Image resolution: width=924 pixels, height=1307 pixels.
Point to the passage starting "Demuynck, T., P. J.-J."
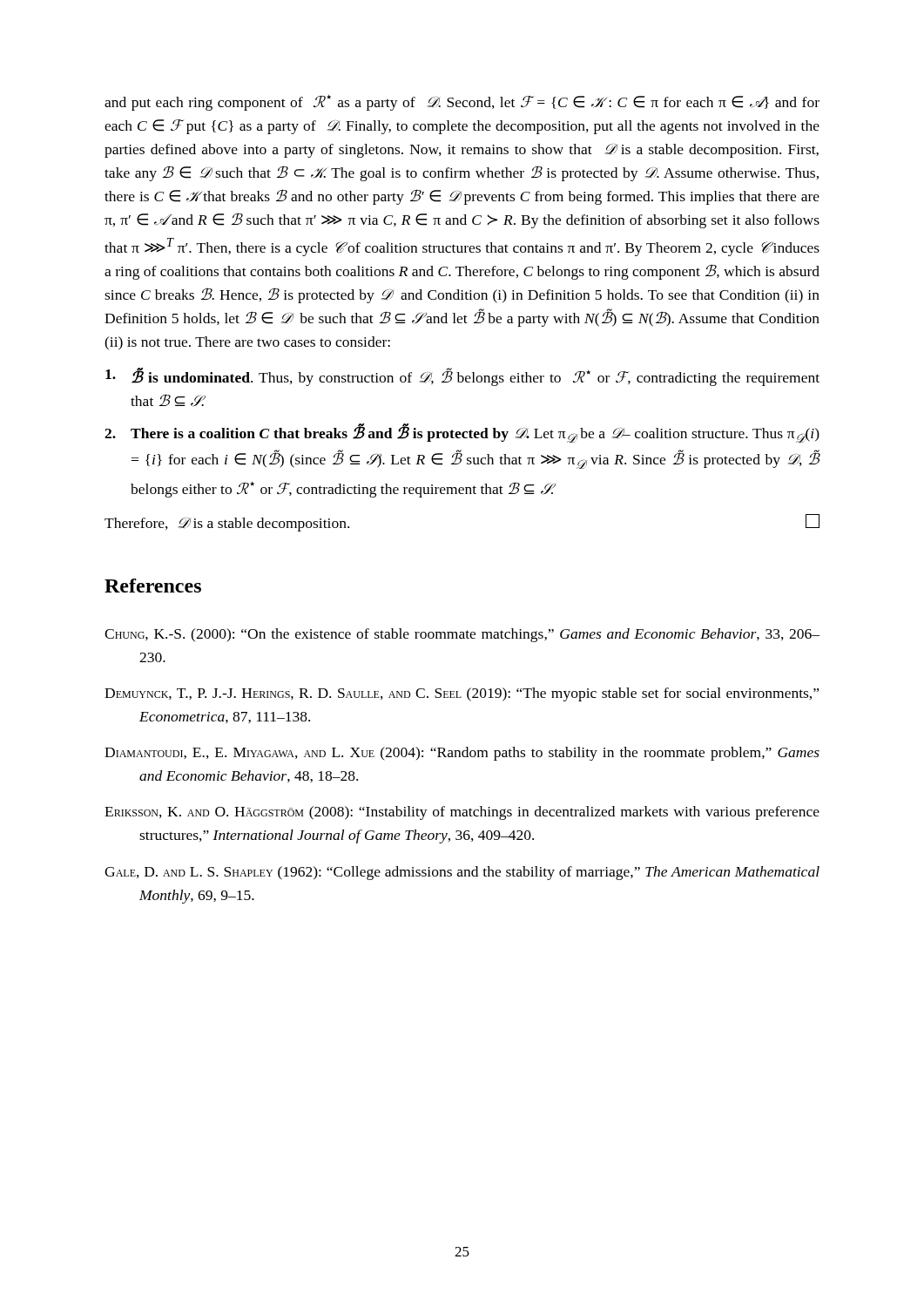click(462, 704)
